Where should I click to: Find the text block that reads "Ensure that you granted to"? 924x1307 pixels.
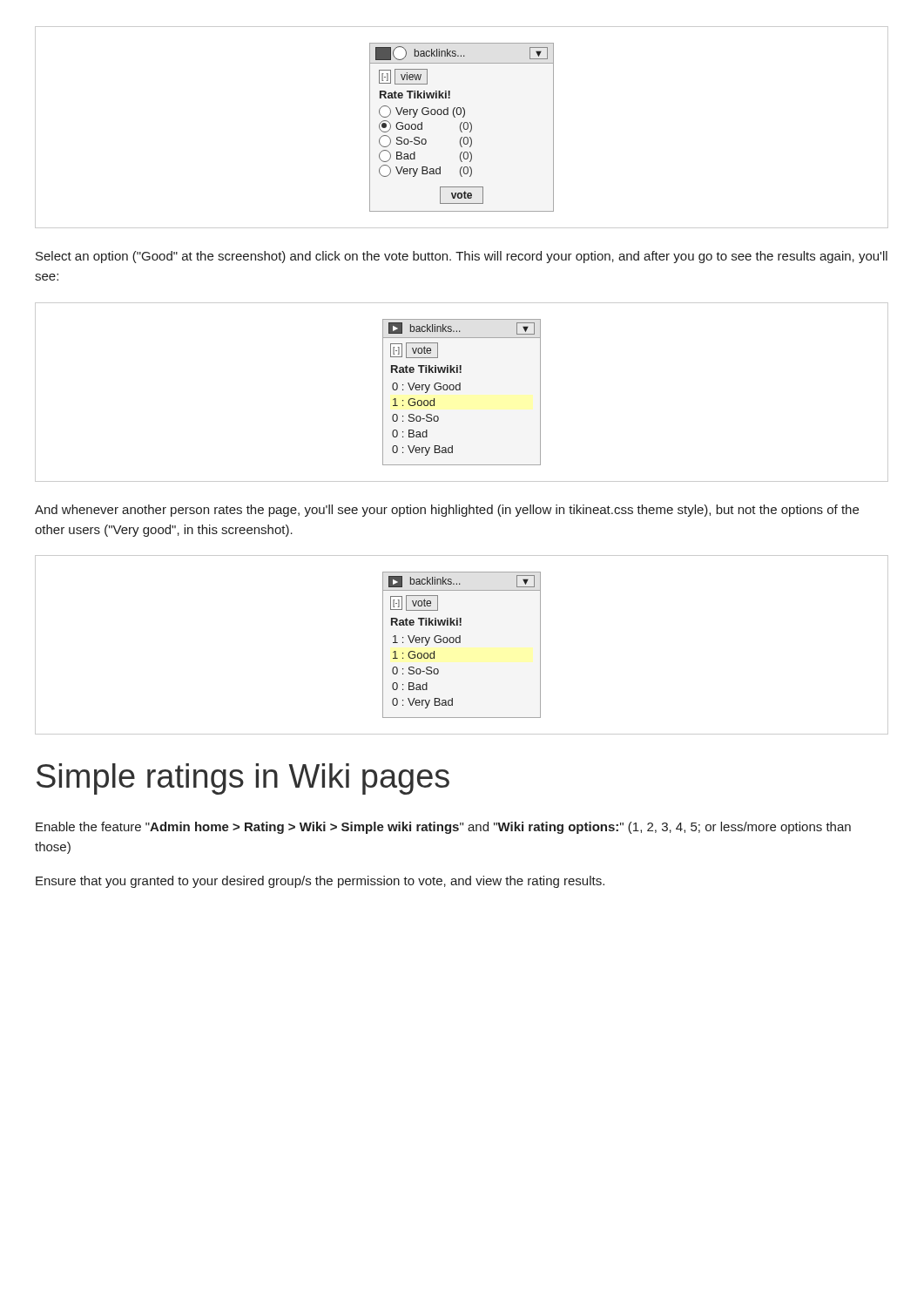pos(320,881)
